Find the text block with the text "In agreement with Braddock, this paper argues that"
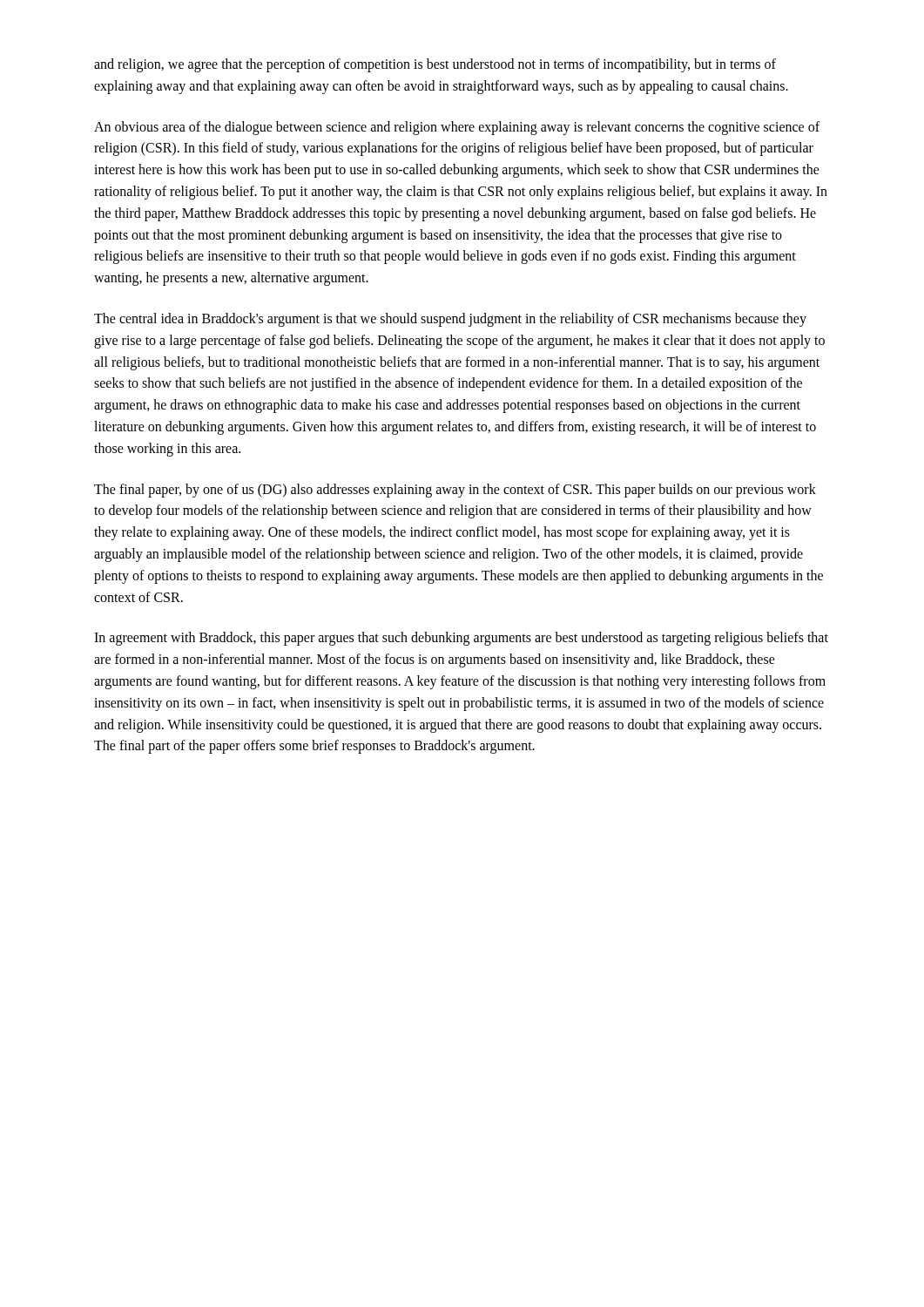Screen dimensions: 1307x924 click(461, 692)
